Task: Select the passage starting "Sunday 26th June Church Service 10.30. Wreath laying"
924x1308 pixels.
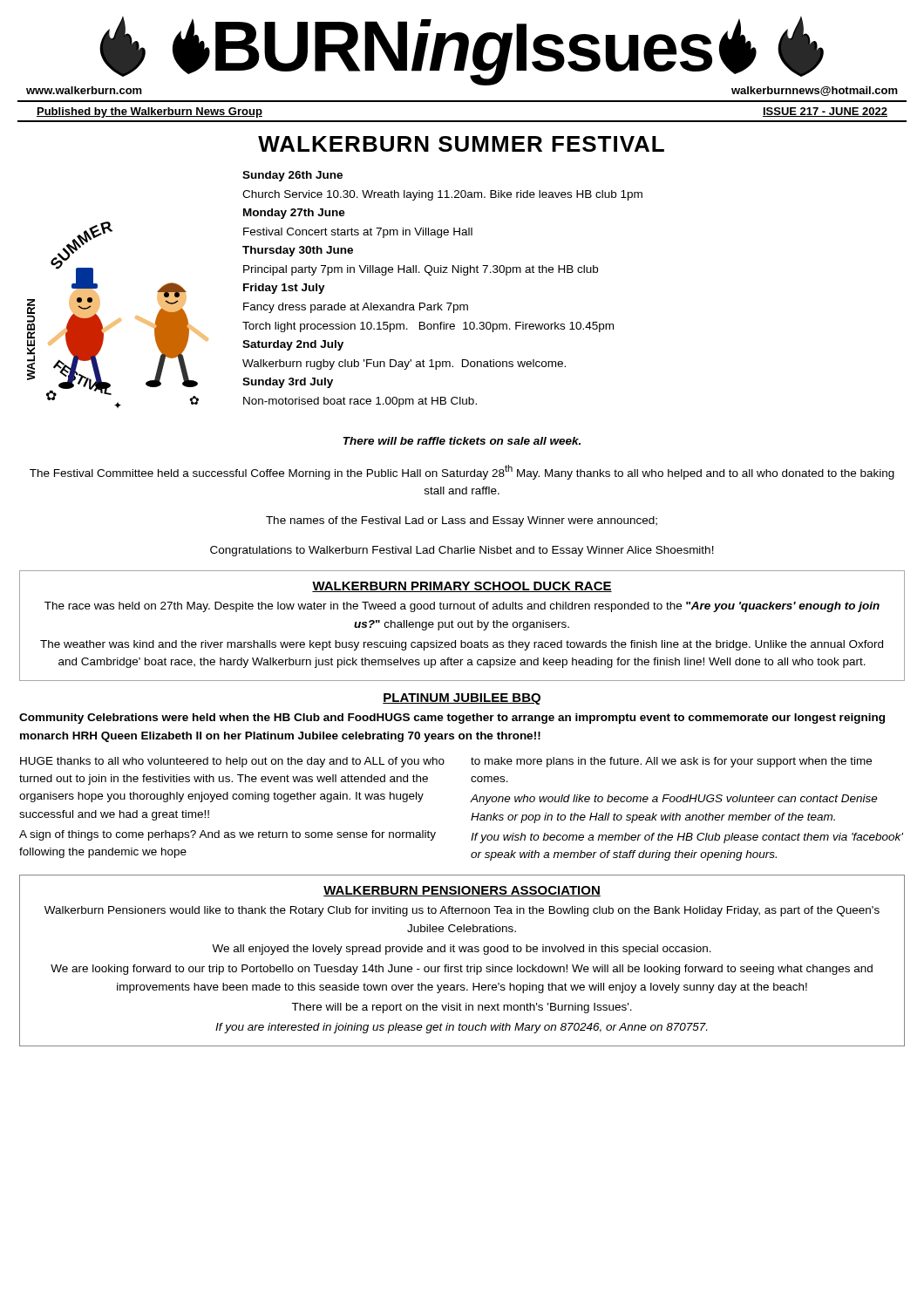Action: pyautogui.click(x=292, y=176)
